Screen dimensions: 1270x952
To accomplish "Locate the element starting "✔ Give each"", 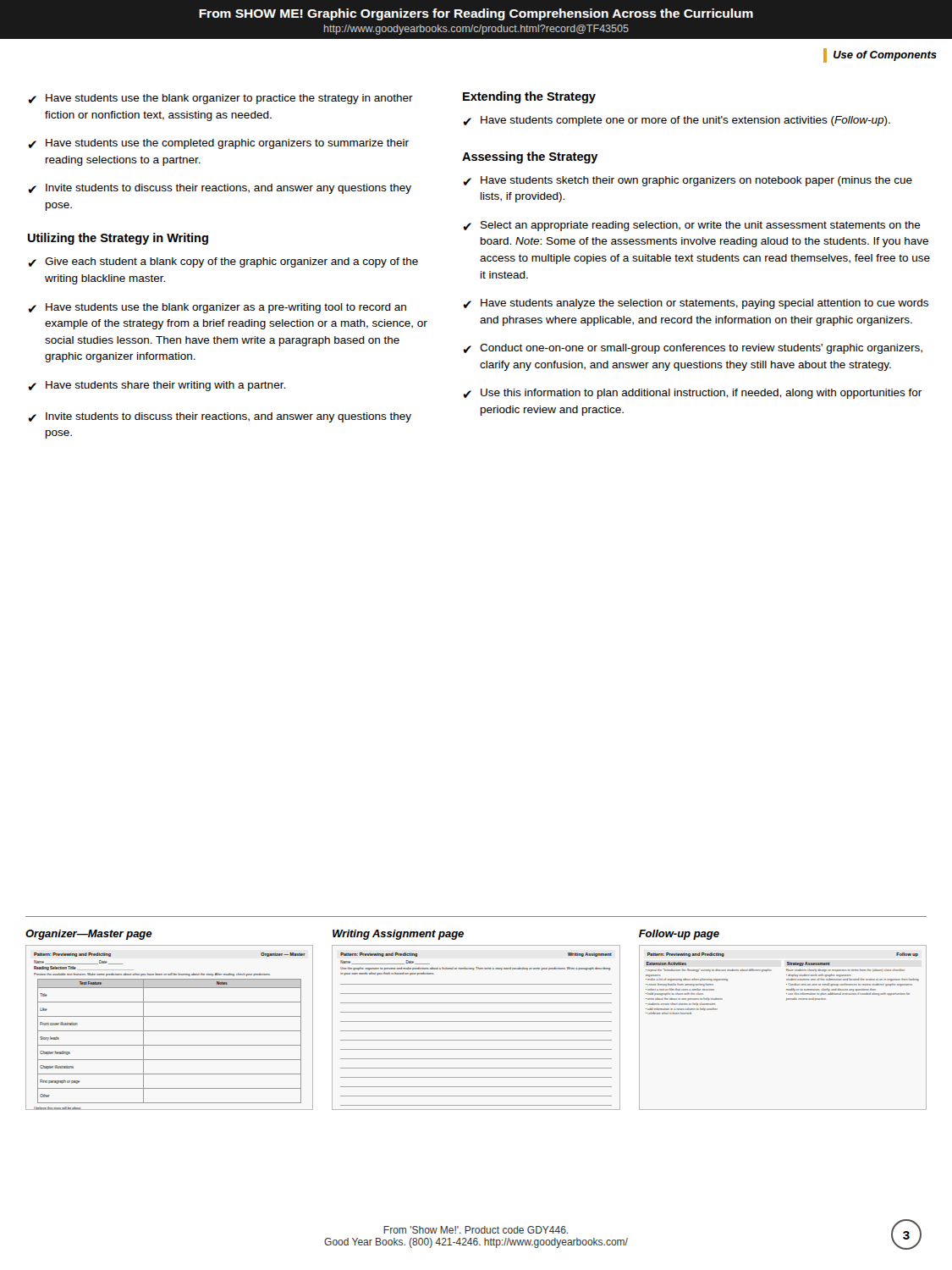I will (228, 270).
